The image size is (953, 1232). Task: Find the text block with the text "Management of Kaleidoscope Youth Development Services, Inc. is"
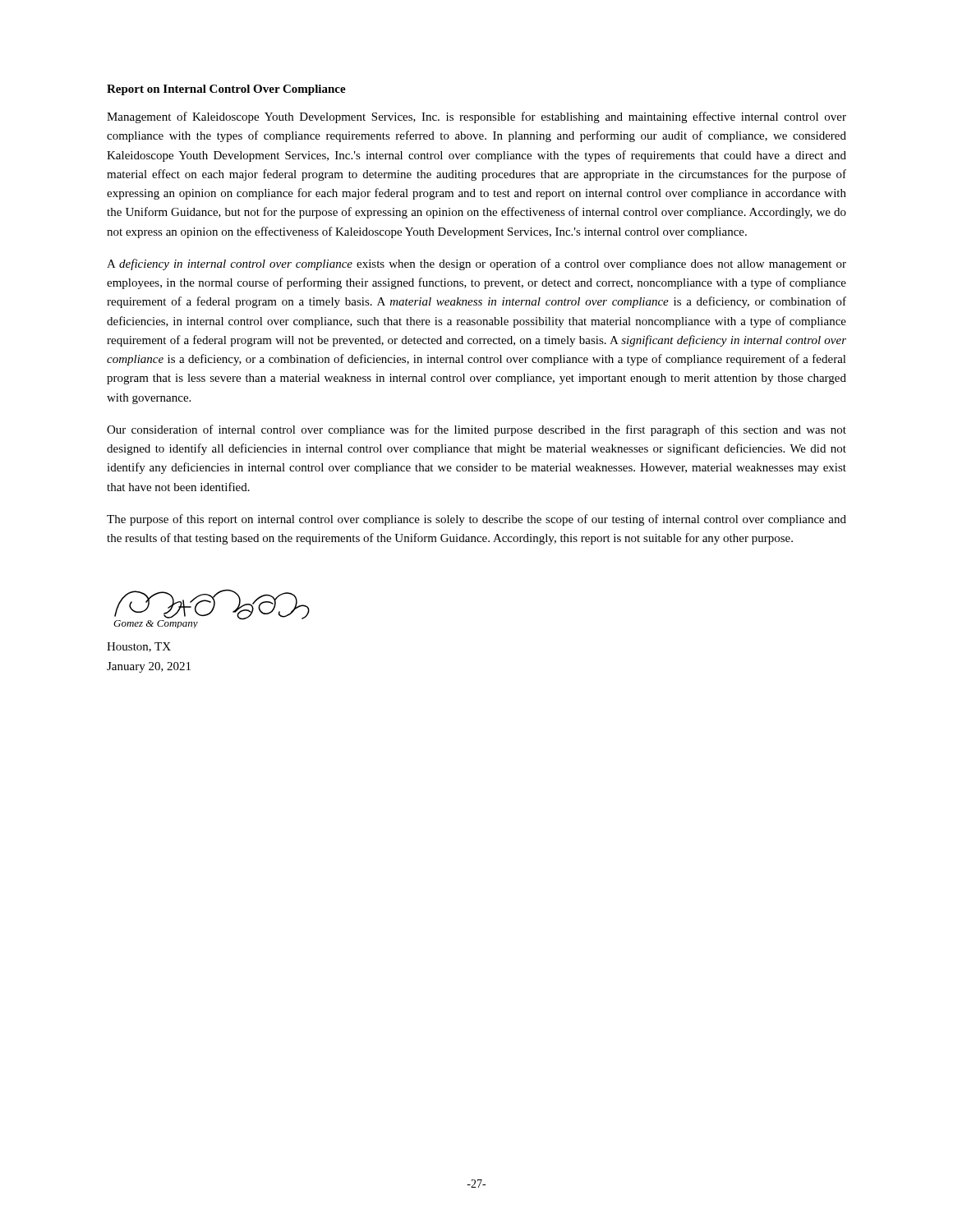click(476, 174)
